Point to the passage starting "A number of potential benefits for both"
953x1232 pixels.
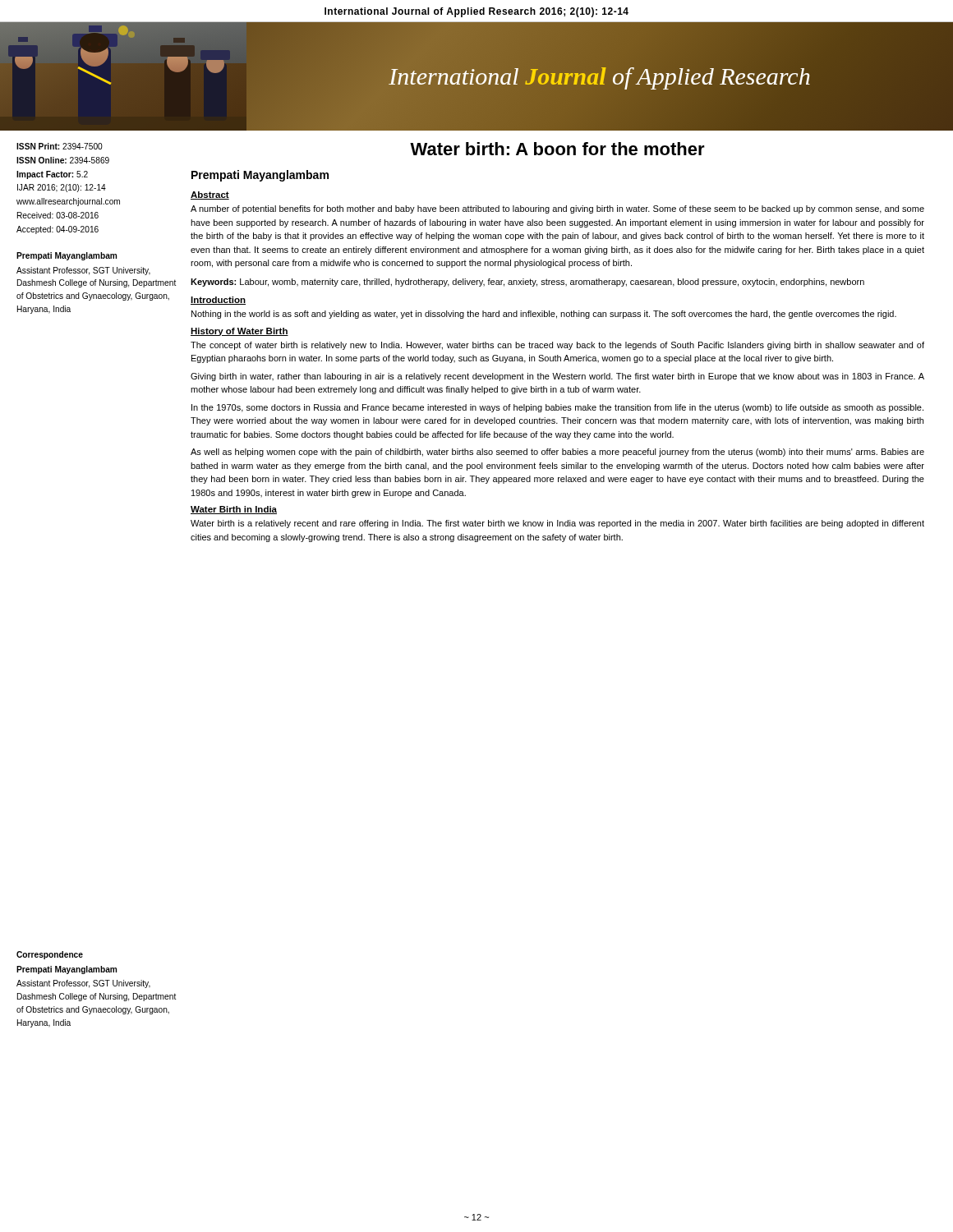pos(557,236)
